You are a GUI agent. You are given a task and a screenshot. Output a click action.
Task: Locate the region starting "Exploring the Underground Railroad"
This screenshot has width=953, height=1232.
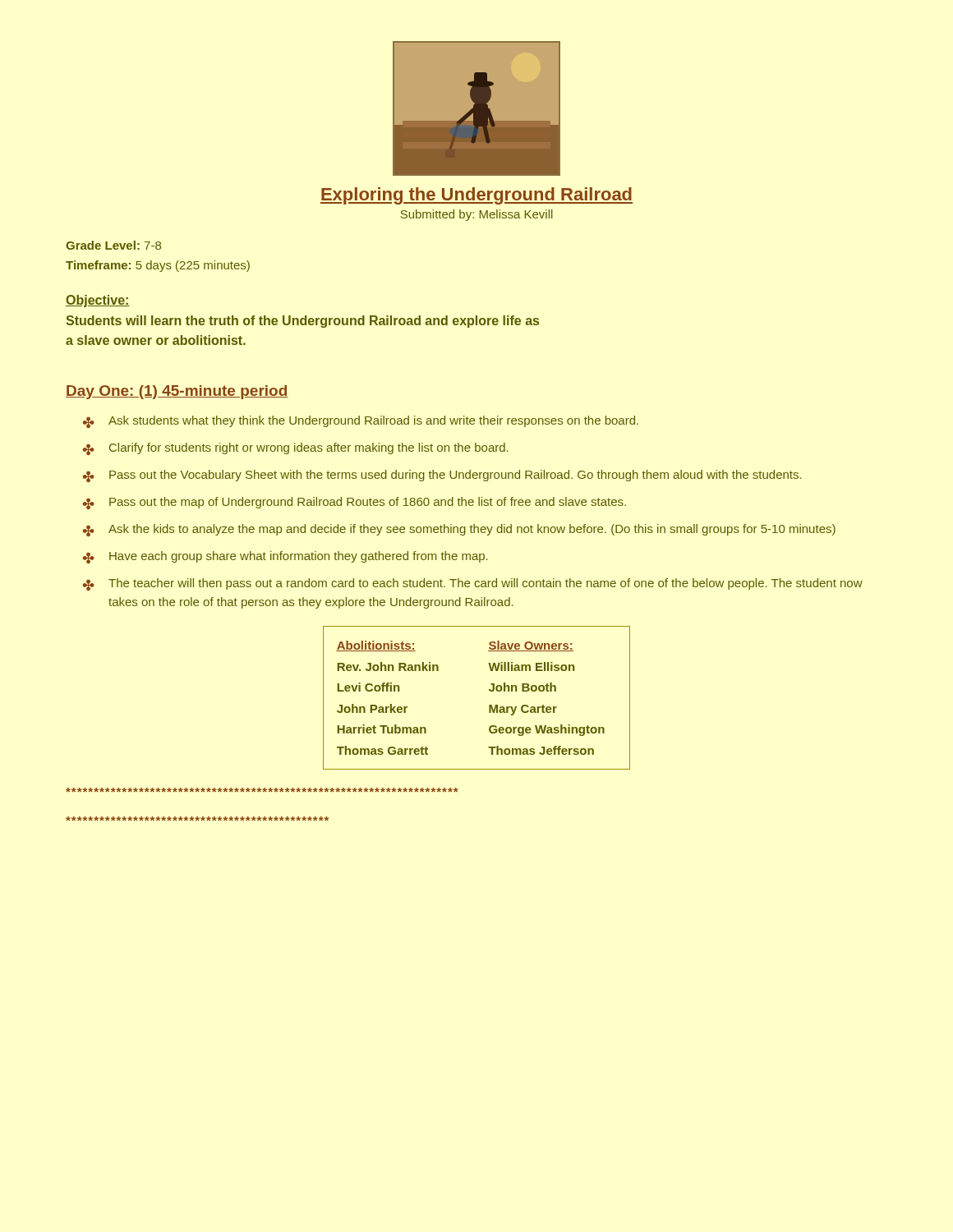click(476, 194)
